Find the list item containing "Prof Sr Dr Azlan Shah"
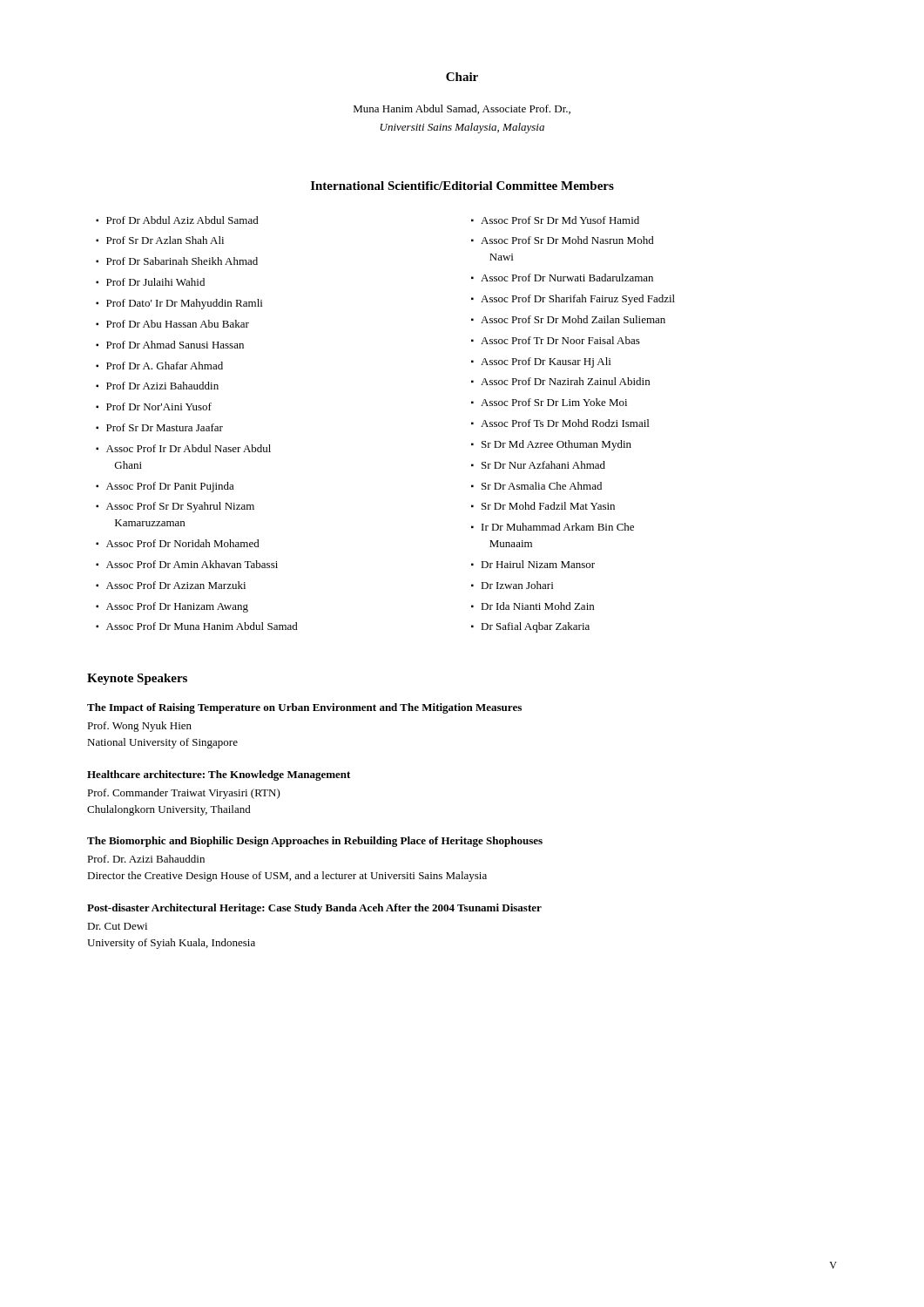 click(165, 240)
